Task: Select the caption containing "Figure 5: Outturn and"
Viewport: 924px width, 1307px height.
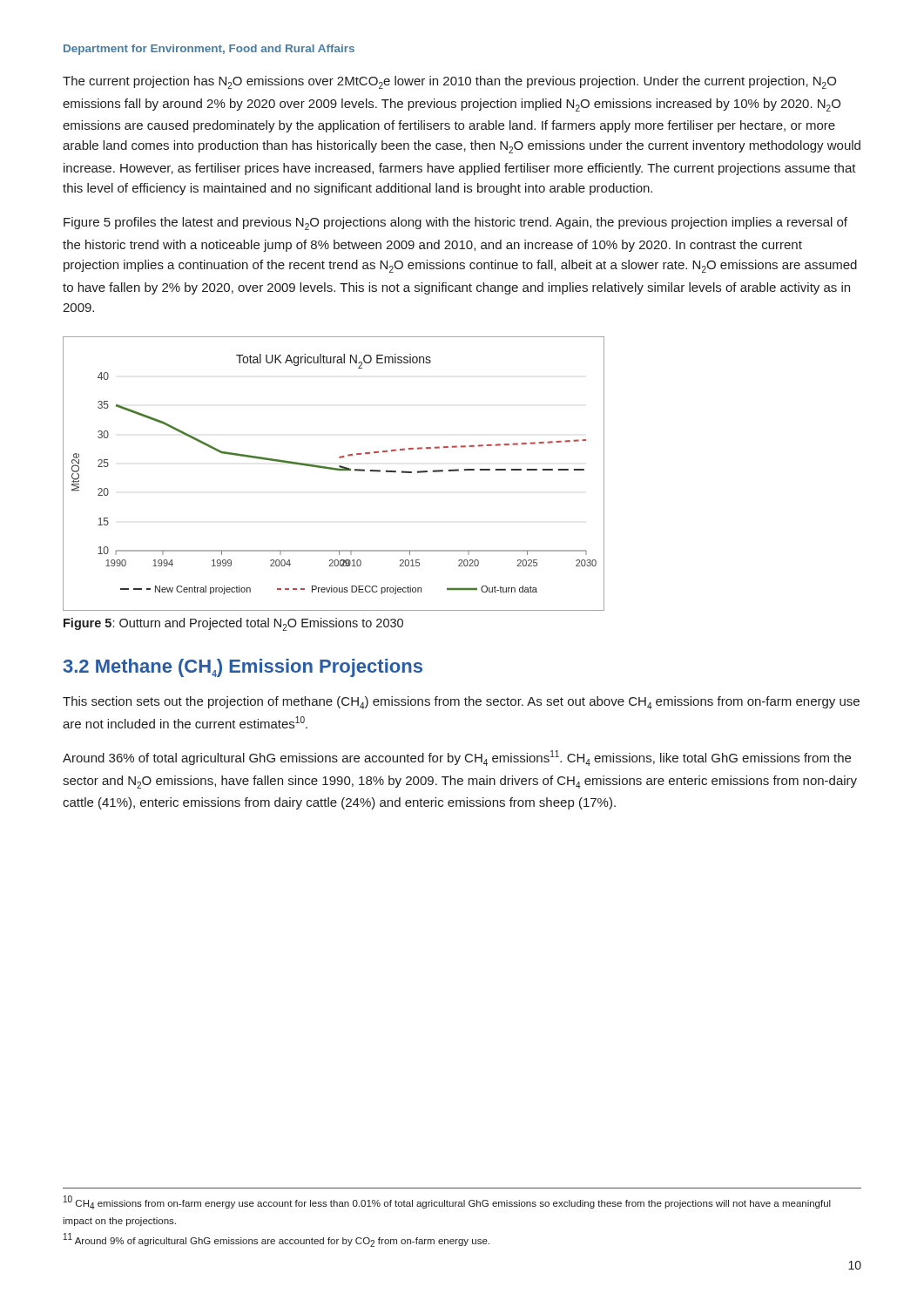Action: (x=233, y=624)
